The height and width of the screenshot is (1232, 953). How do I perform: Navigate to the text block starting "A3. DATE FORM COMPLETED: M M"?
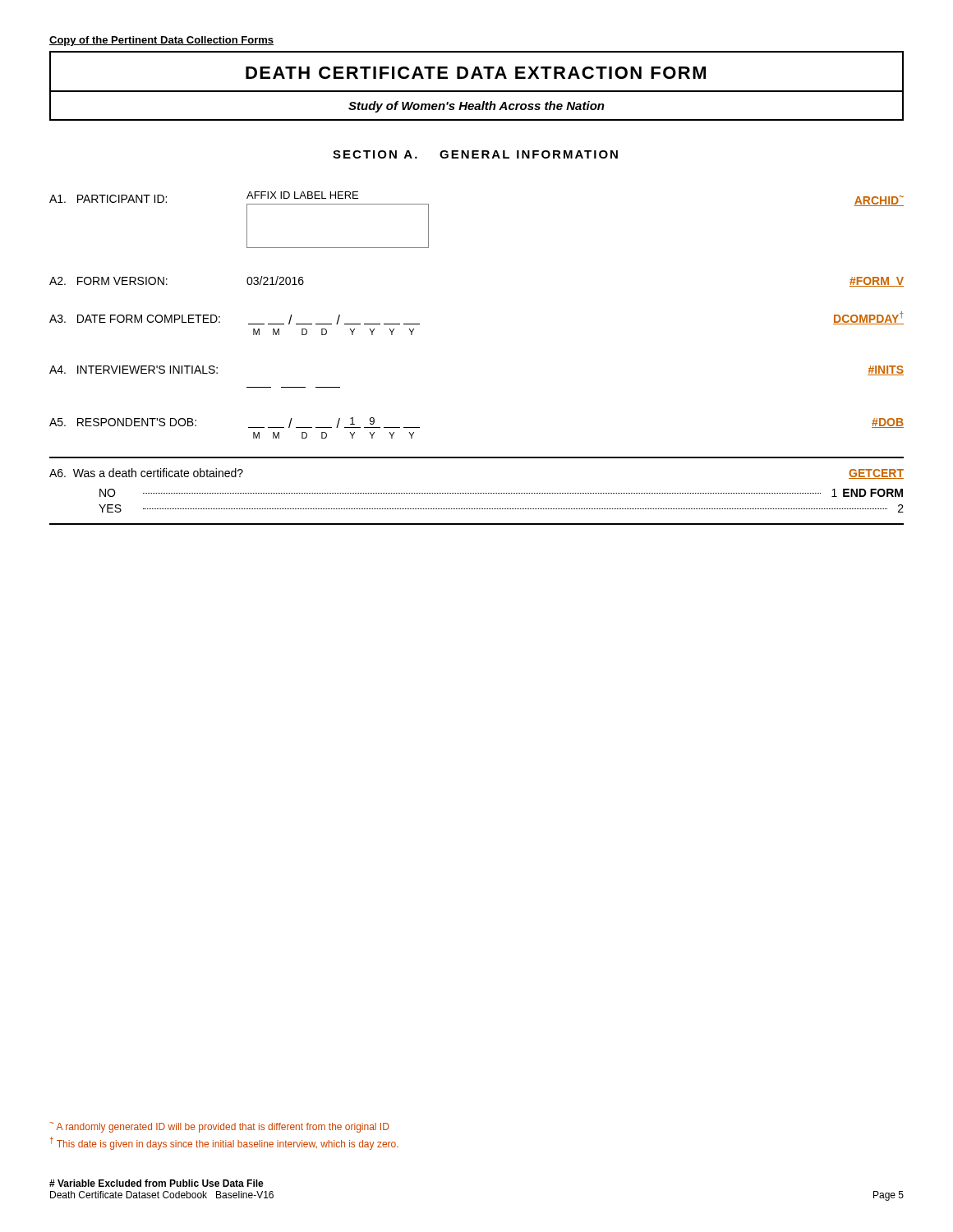137,317
